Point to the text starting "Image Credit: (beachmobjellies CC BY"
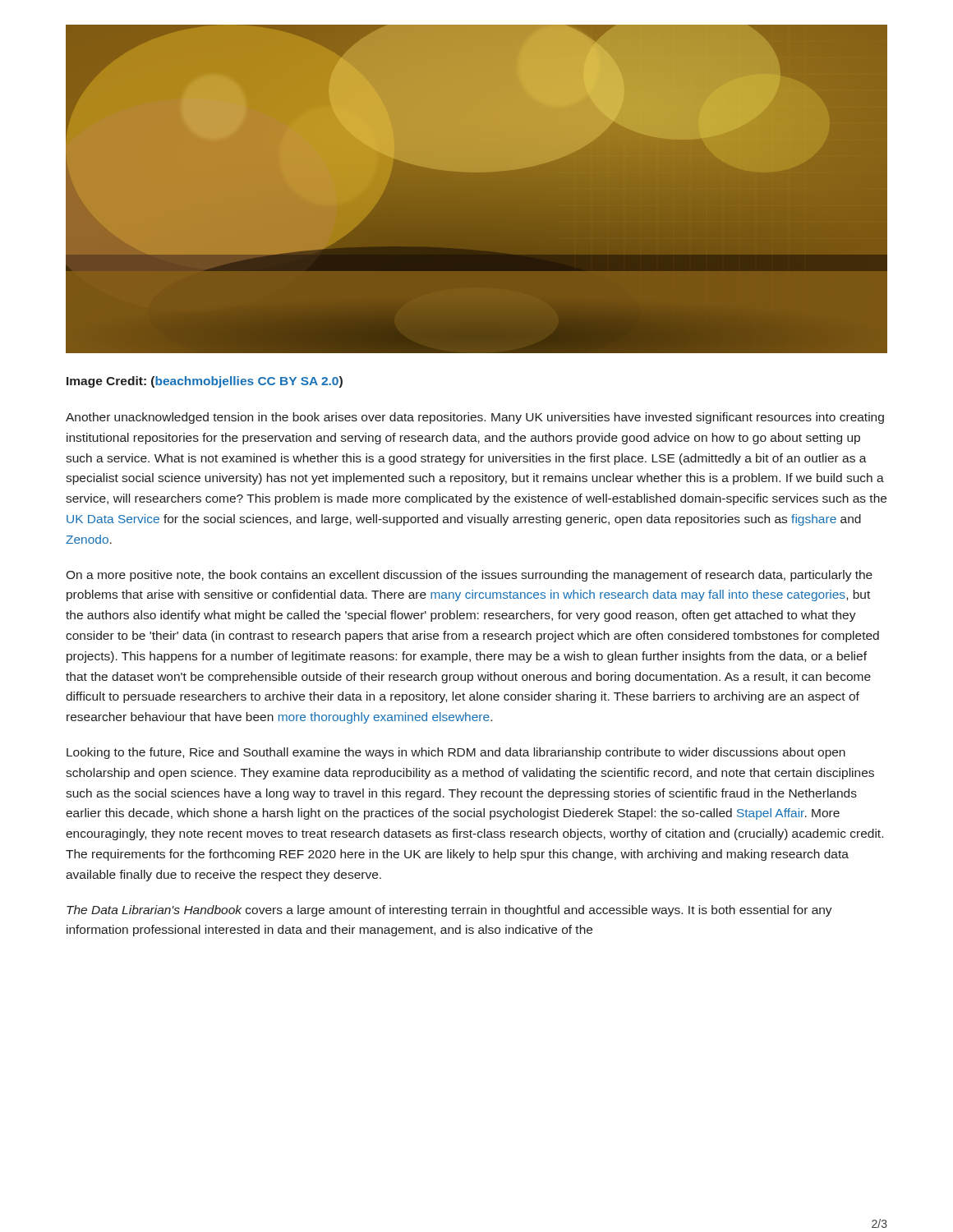This screenshot has height=1232, width=953. 204,381
